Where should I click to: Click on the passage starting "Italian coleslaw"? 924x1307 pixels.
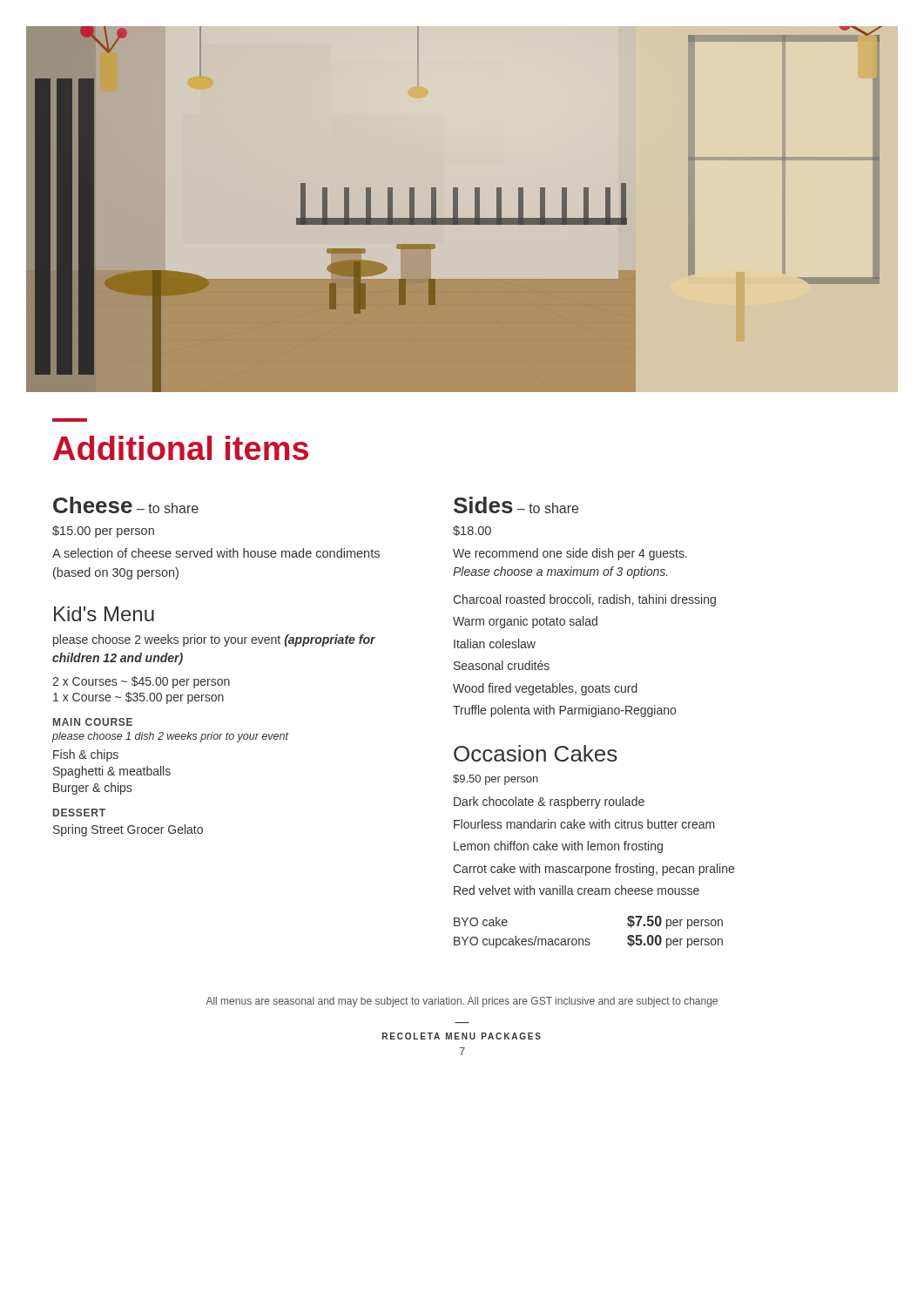click(494, 644)
